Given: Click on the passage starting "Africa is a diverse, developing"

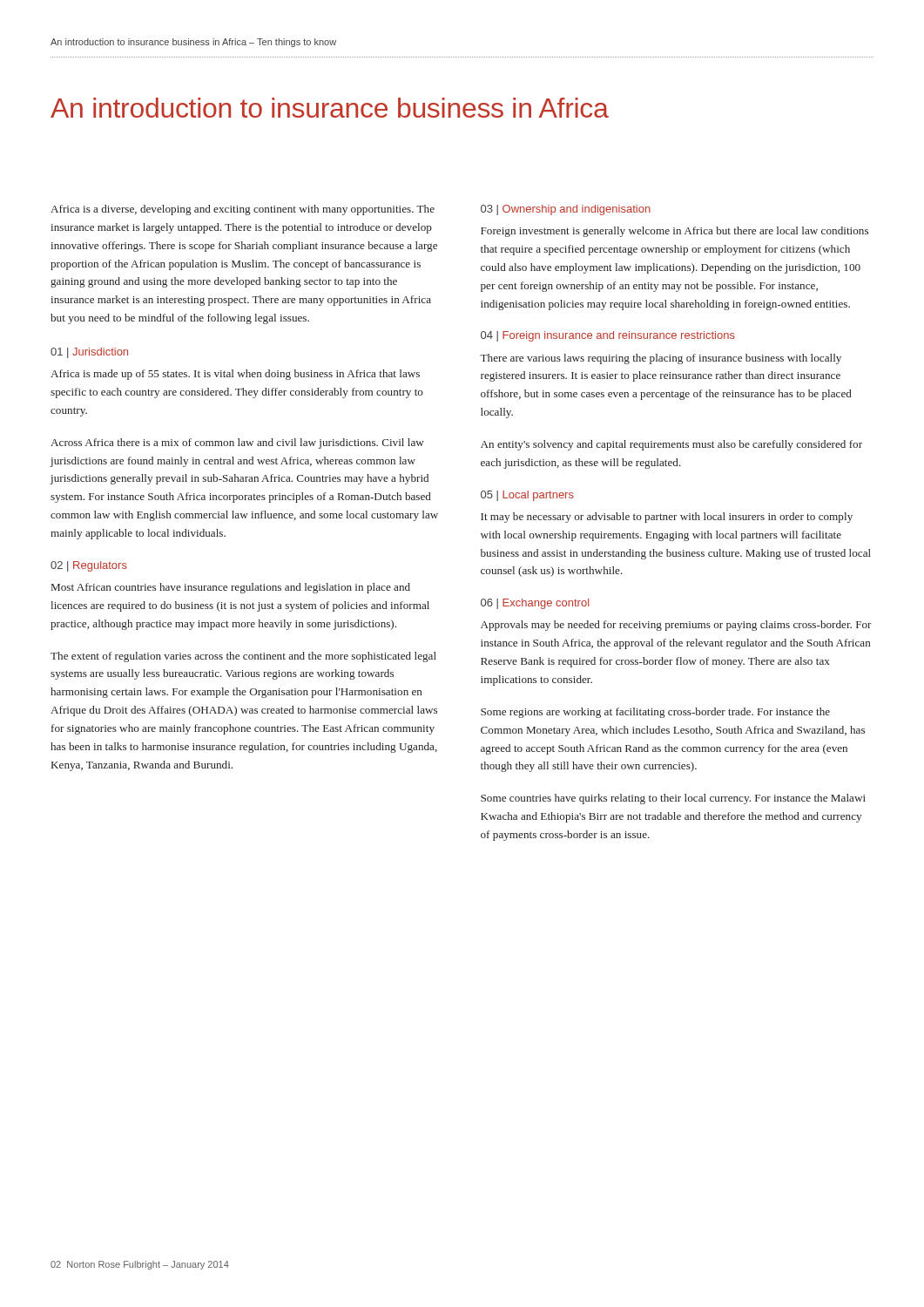Looking at the screenshot, I should [x=247, y=264].
